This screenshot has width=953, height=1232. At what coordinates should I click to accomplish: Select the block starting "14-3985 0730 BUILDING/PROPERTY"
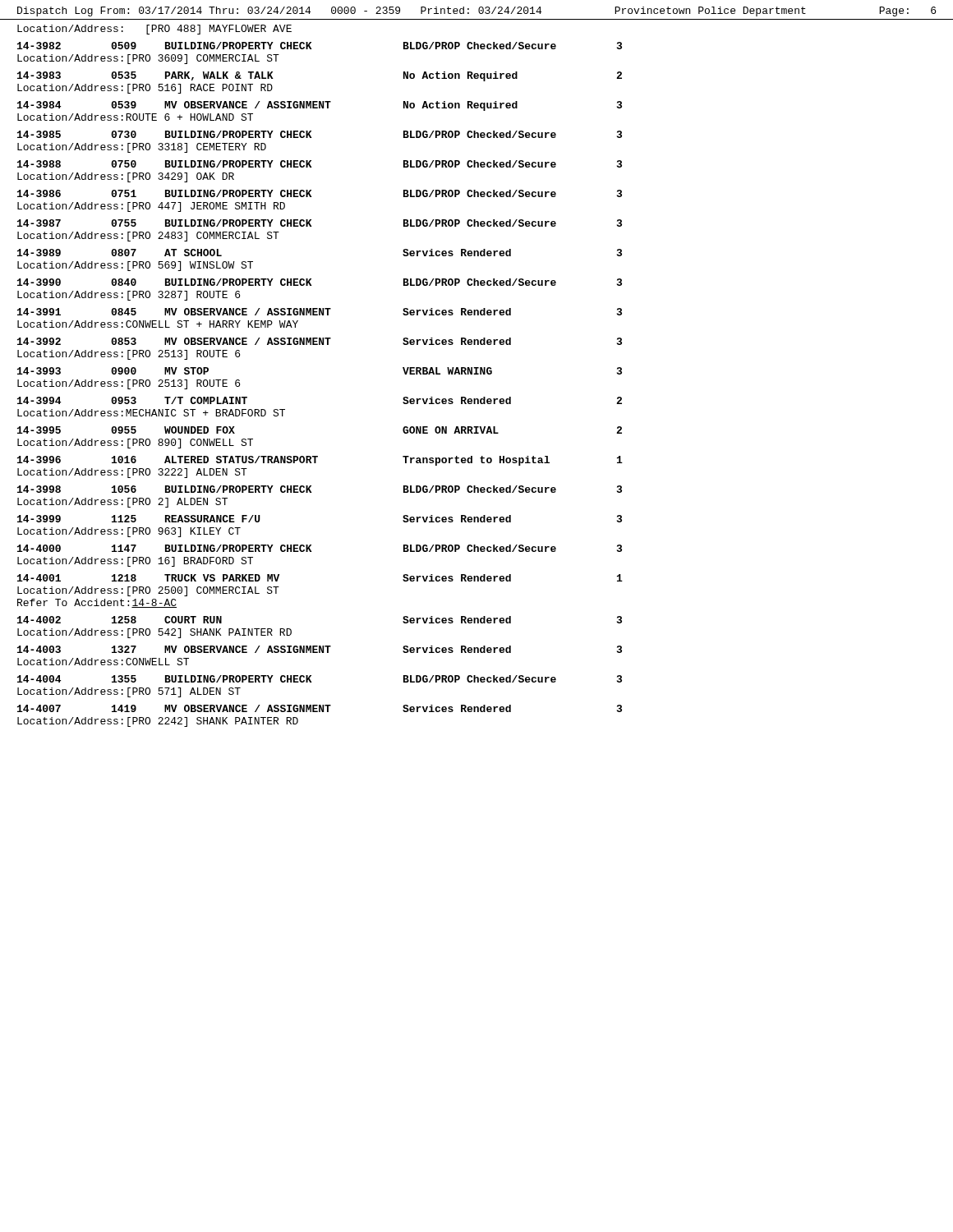[476, 141]
